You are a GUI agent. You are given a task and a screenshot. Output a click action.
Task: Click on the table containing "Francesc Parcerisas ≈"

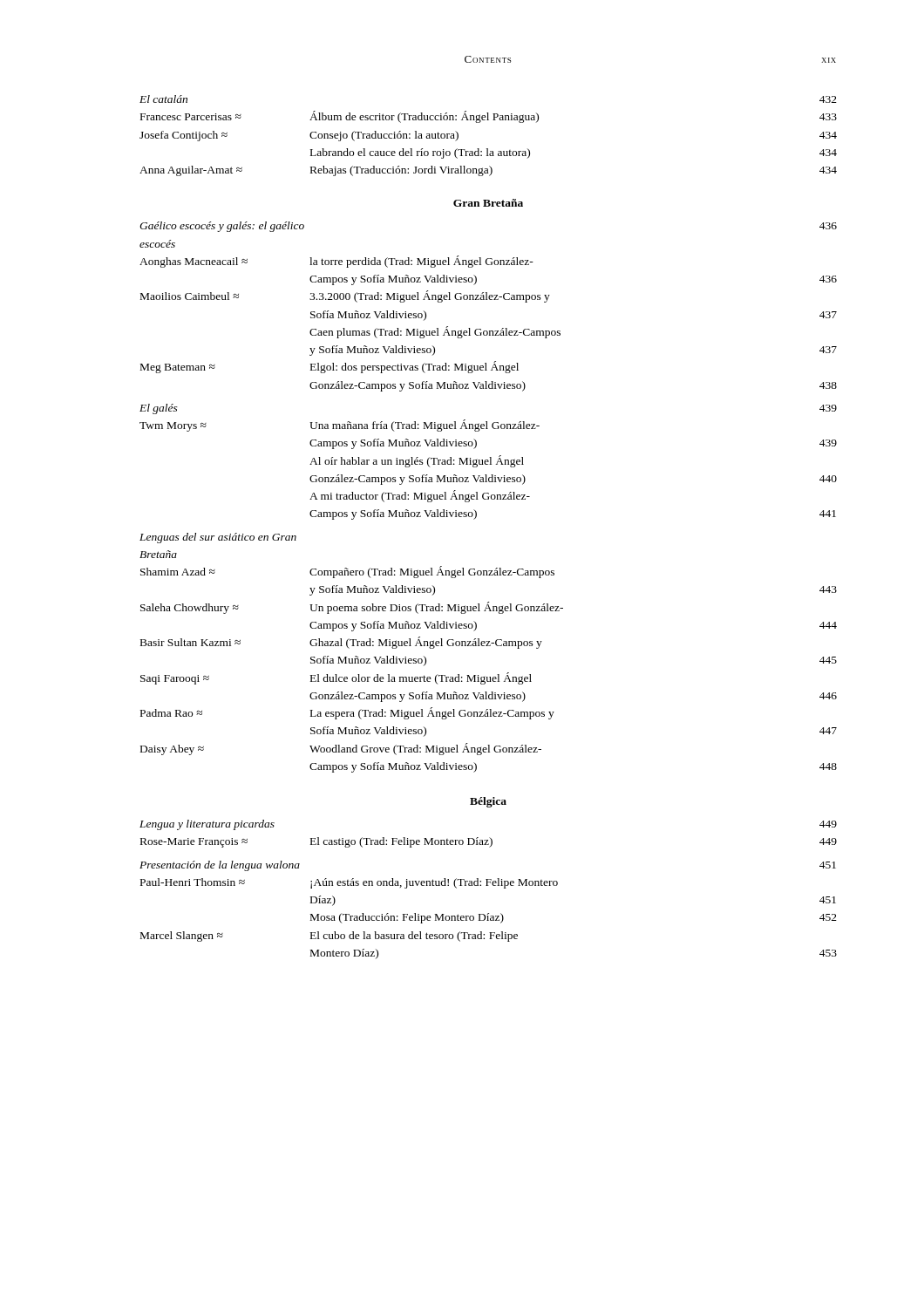coord(488,135)
